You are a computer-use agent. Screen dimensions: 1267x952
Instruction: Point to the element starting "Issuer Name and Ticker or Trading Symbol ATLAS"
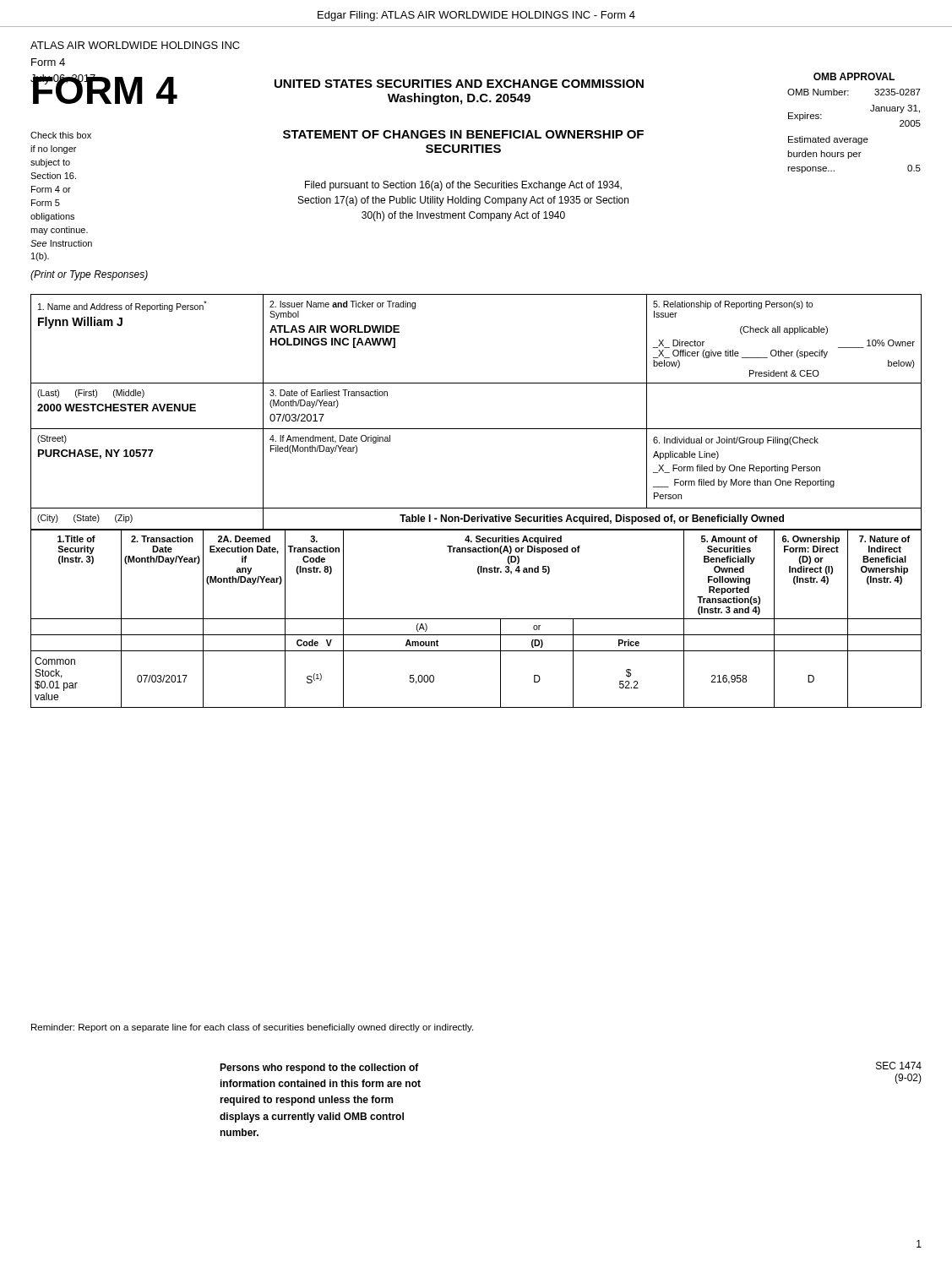[343, 305]
